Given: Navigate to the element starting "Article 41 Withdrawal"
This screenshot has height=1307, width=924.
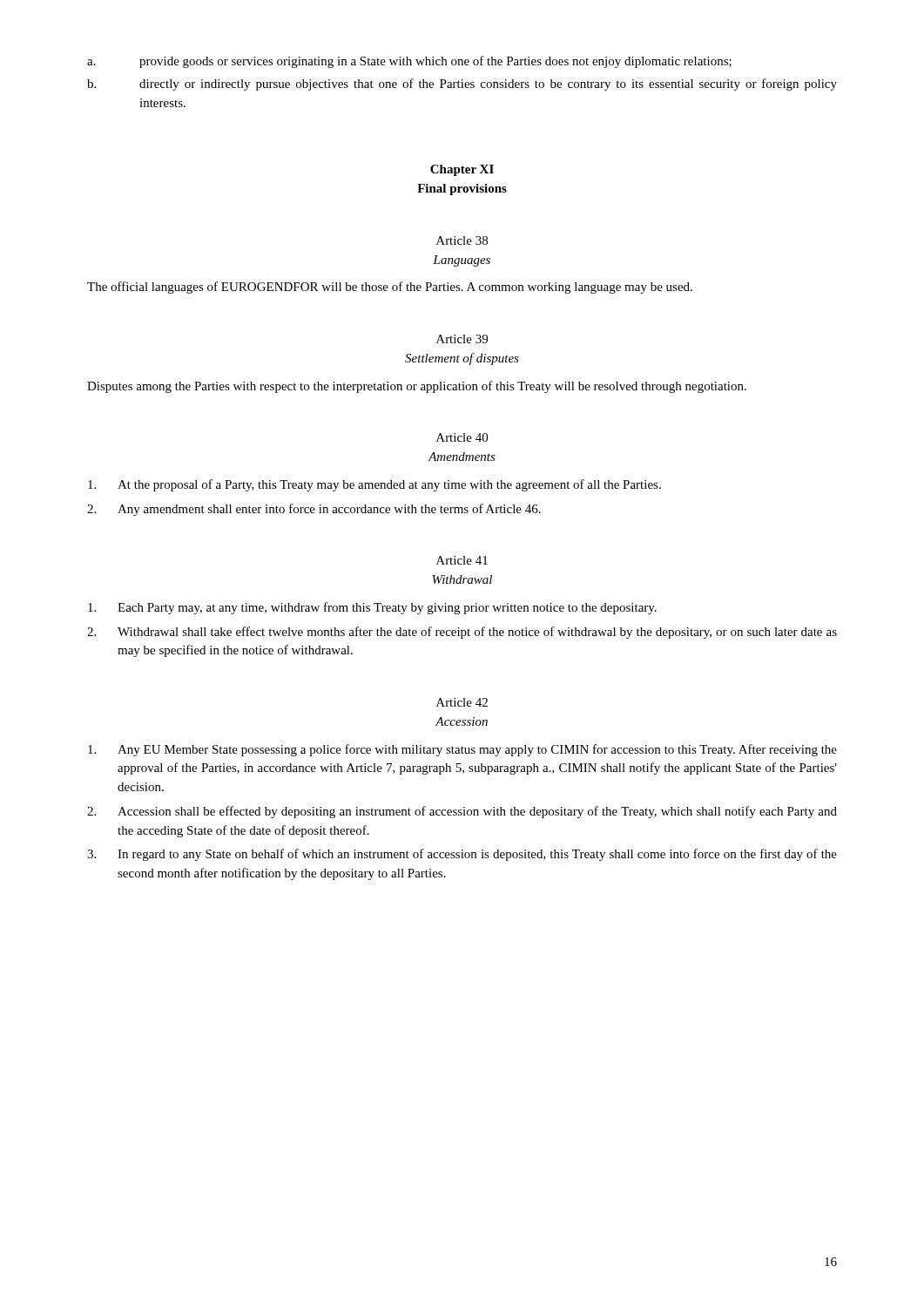Looking at the screenshot, I should click(462, 571).
